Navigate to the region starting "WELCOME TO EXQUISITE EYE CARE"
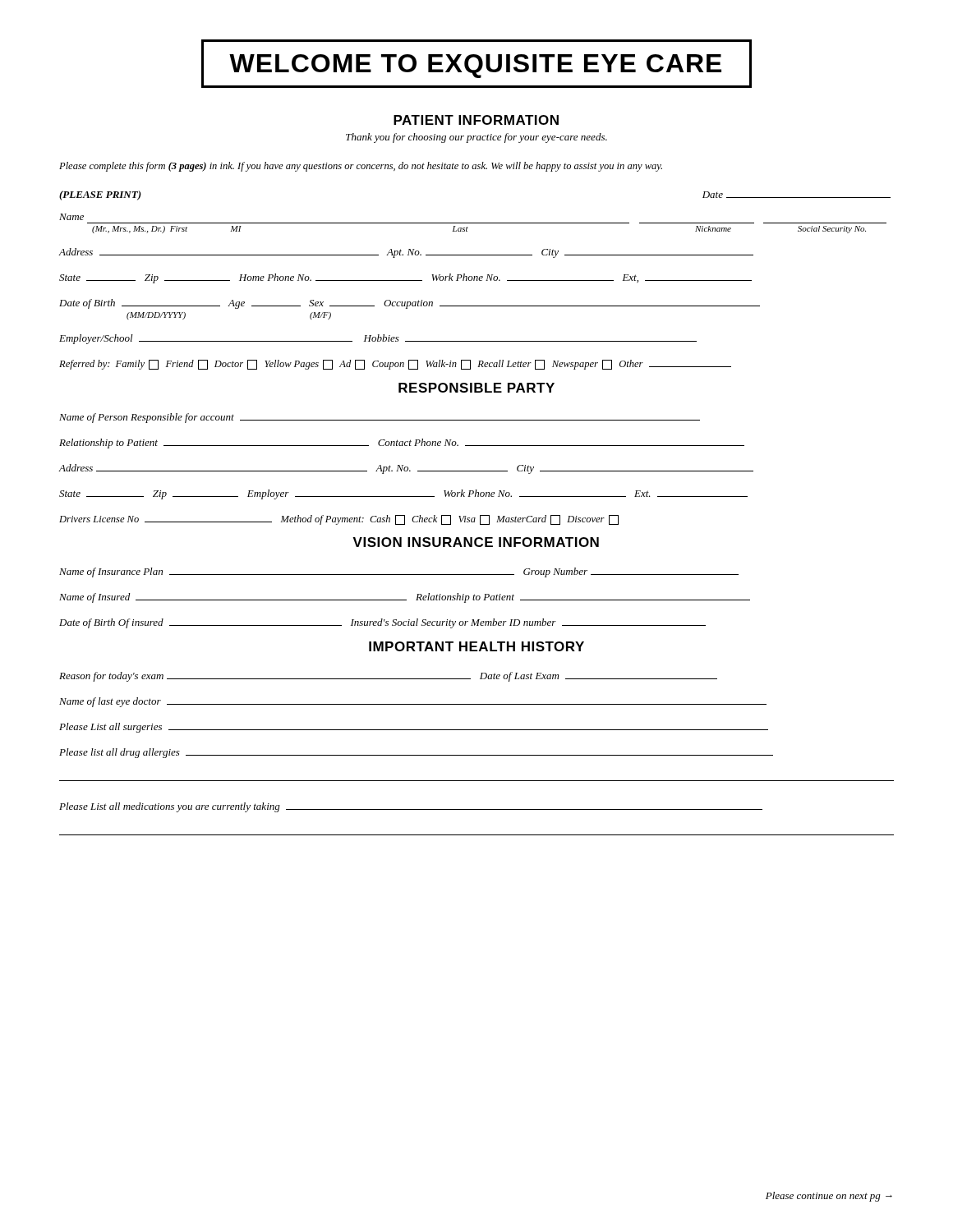 coord(476,64)
